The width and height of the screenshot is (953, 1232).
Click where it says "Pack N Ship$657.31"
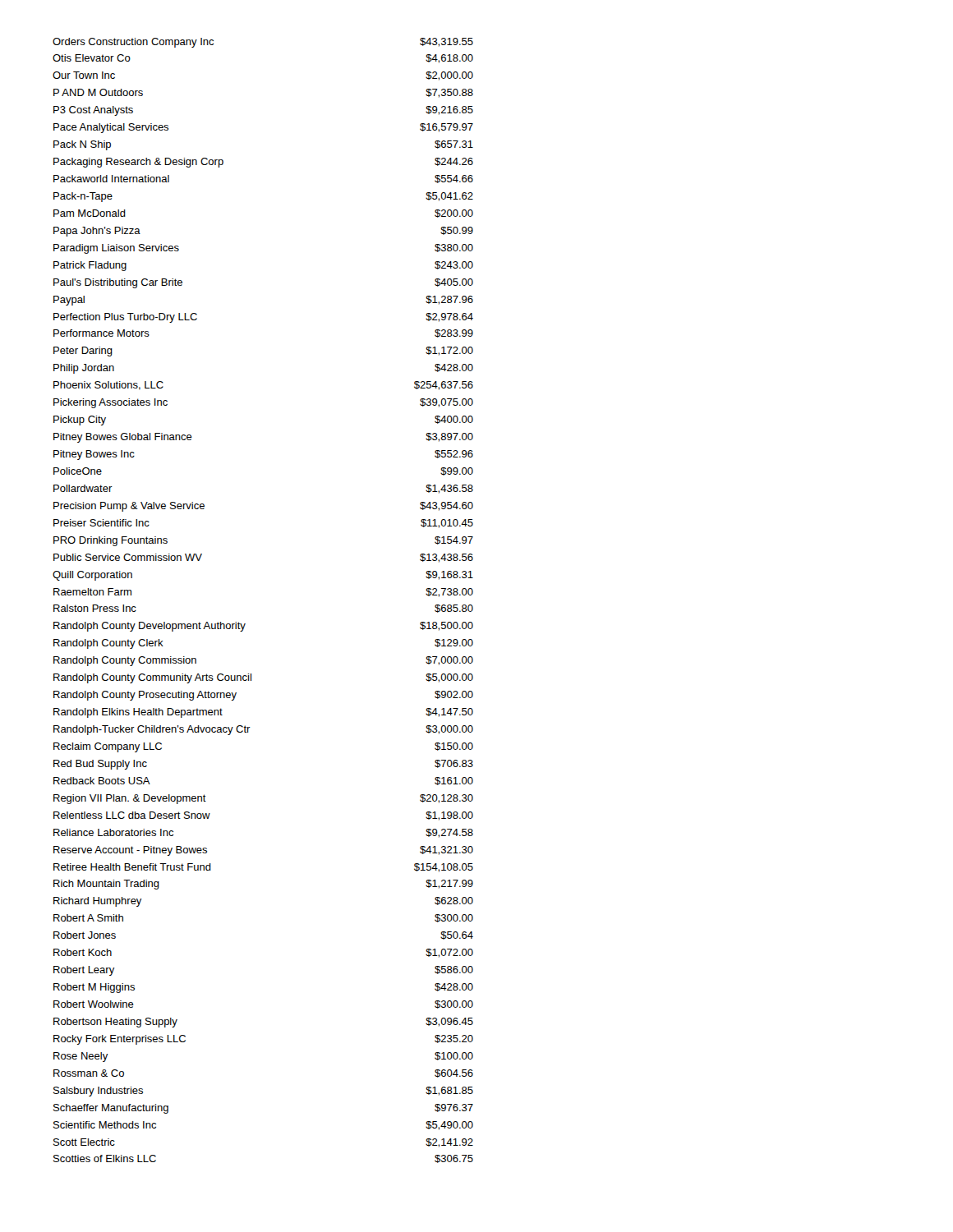pos(83,145)
